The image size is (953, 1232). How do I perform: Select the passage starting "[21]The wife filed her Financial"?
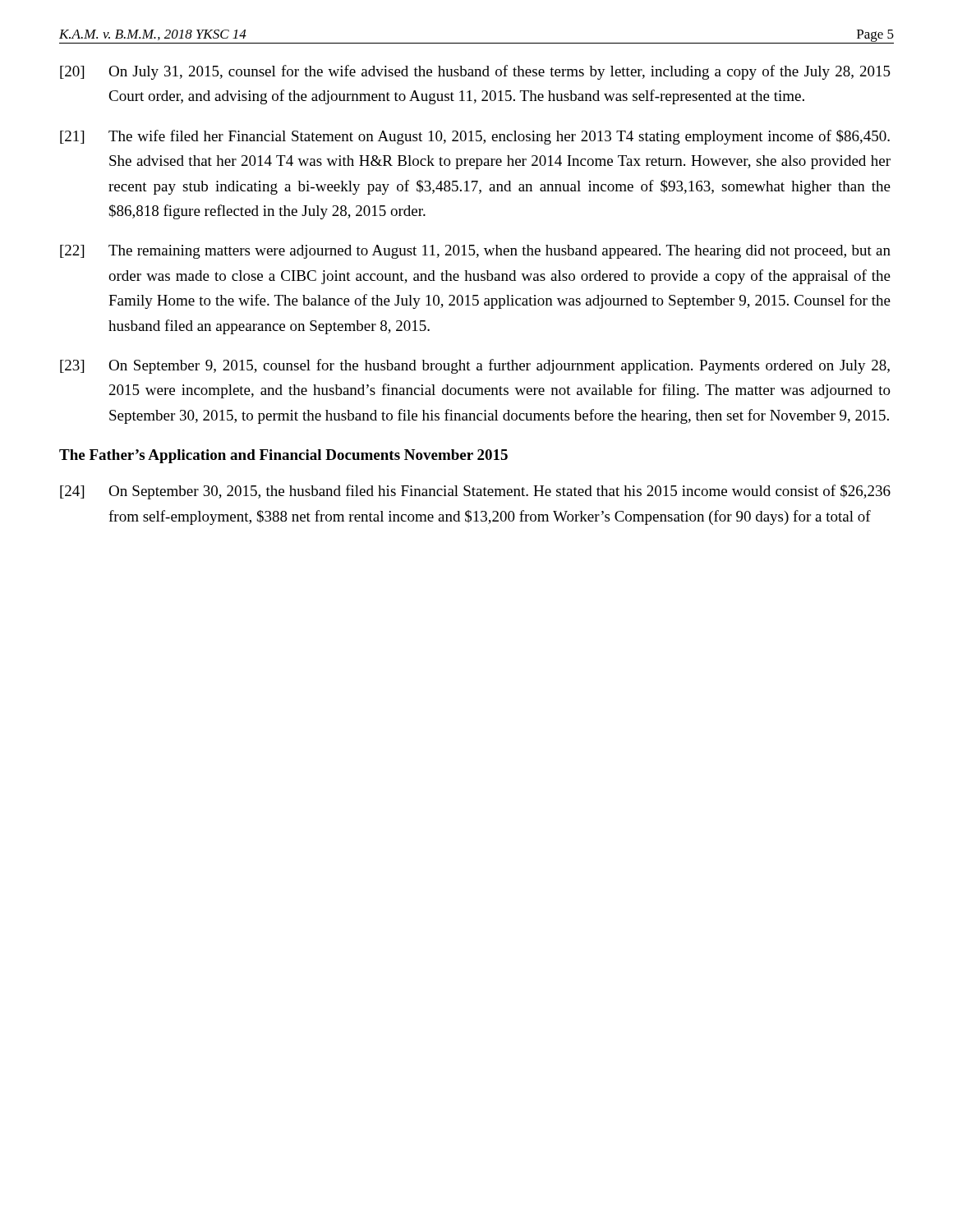(x=476, y=174)
